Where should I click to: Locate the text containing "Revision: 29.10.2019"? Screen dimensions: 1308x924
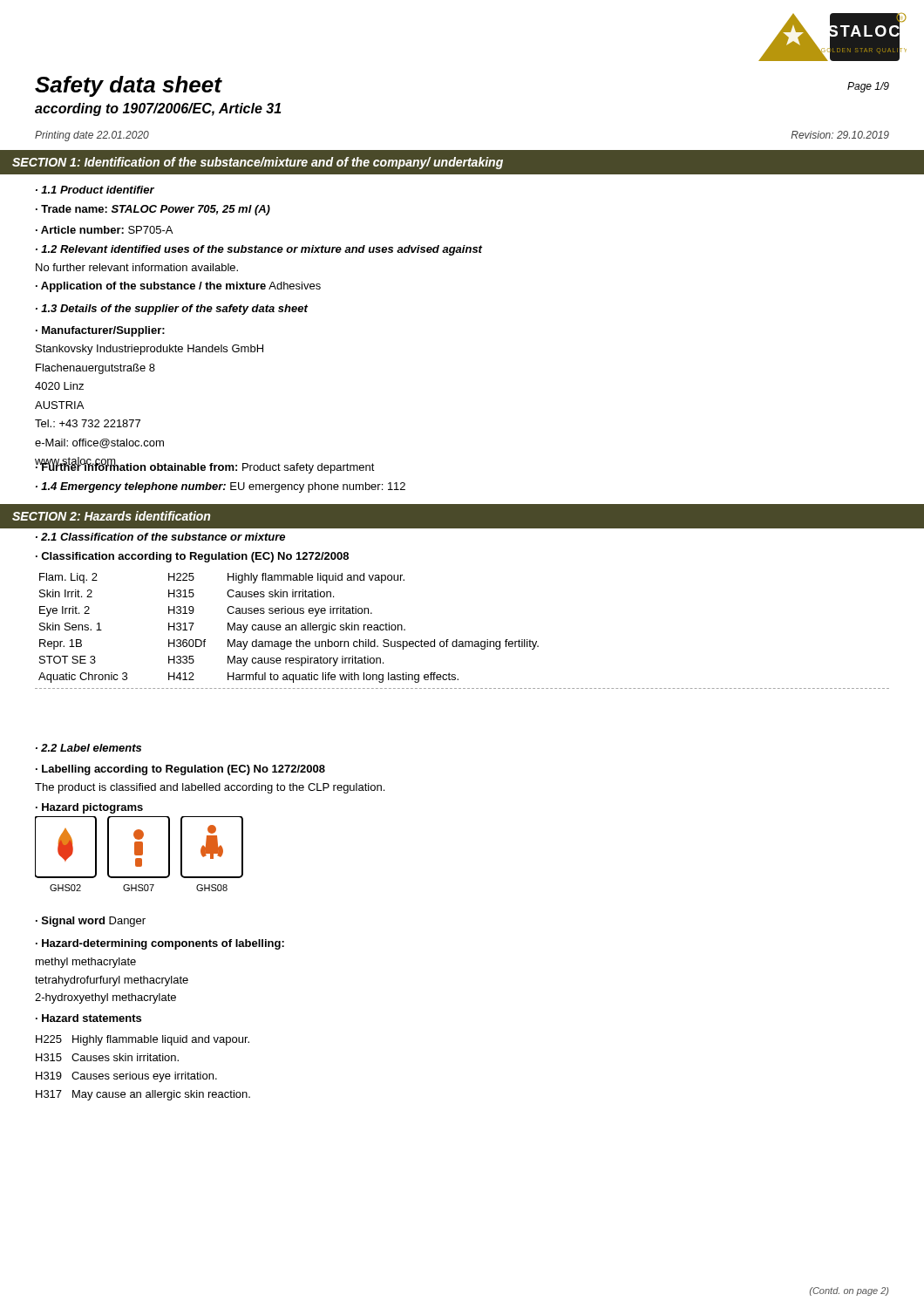point(840,135)
